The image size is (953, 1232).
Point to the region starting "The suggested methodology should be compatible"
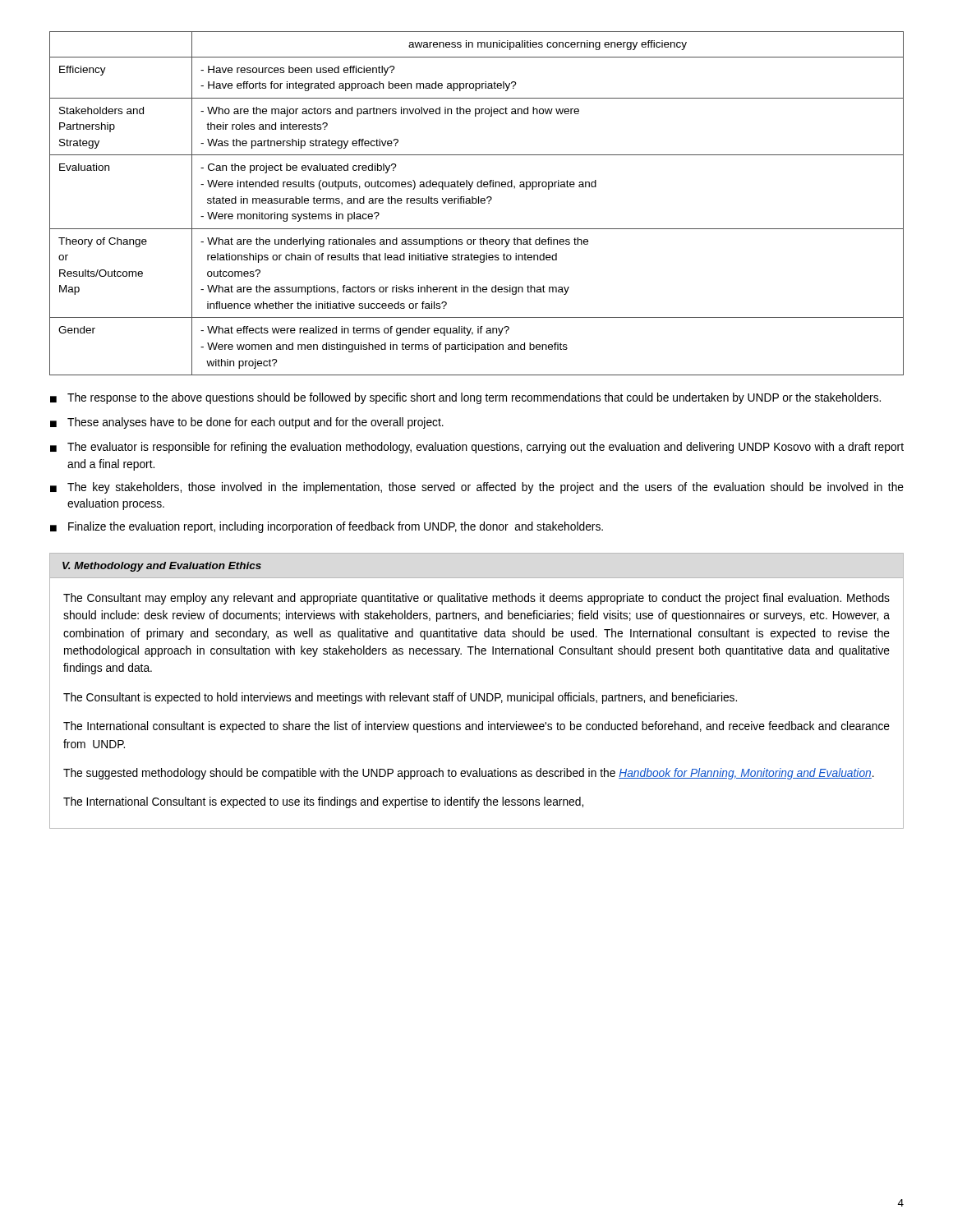click(x=469, y=773)
